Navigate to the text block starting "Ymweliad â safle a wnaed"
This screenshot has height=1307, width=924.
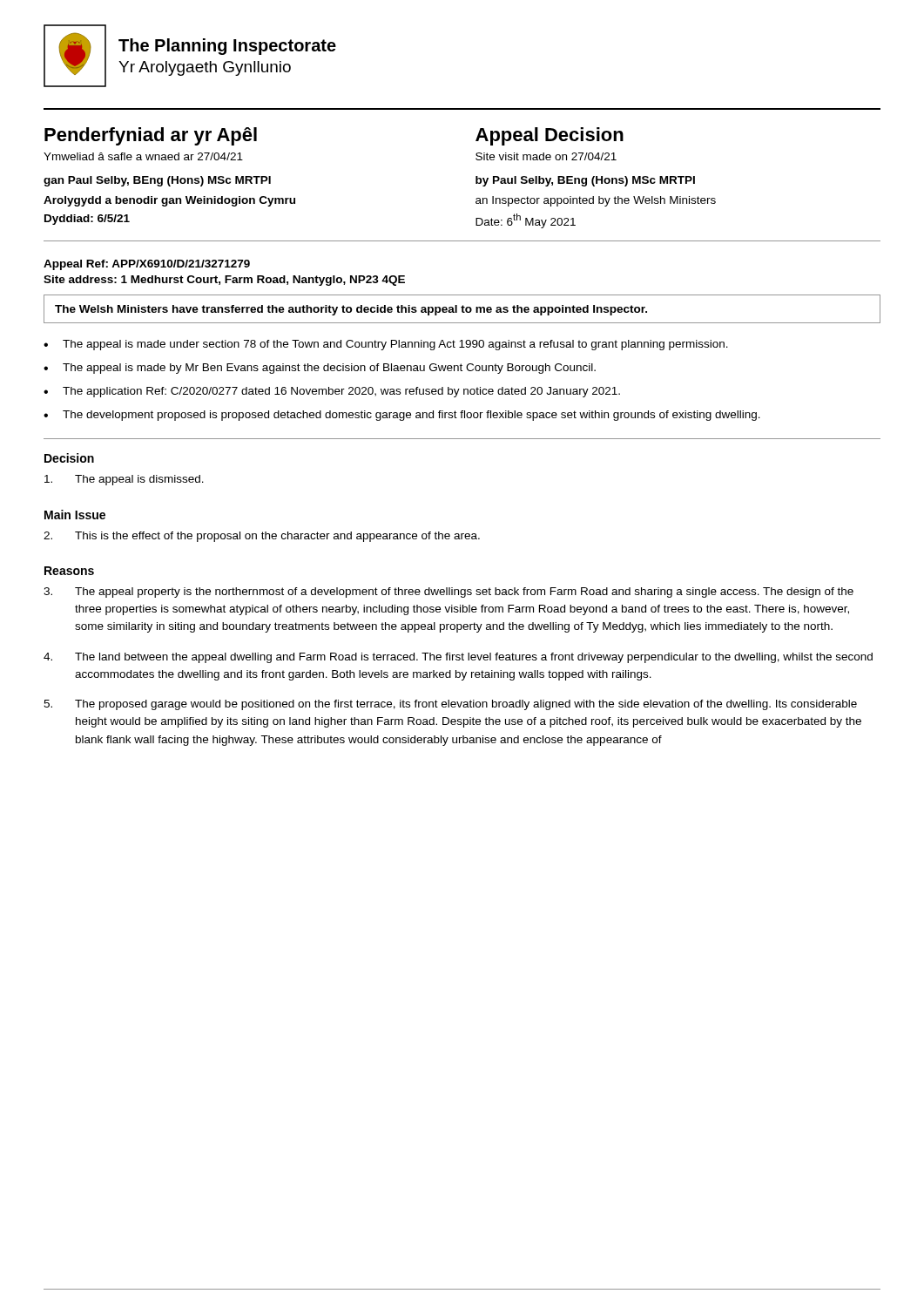(143, 156)
